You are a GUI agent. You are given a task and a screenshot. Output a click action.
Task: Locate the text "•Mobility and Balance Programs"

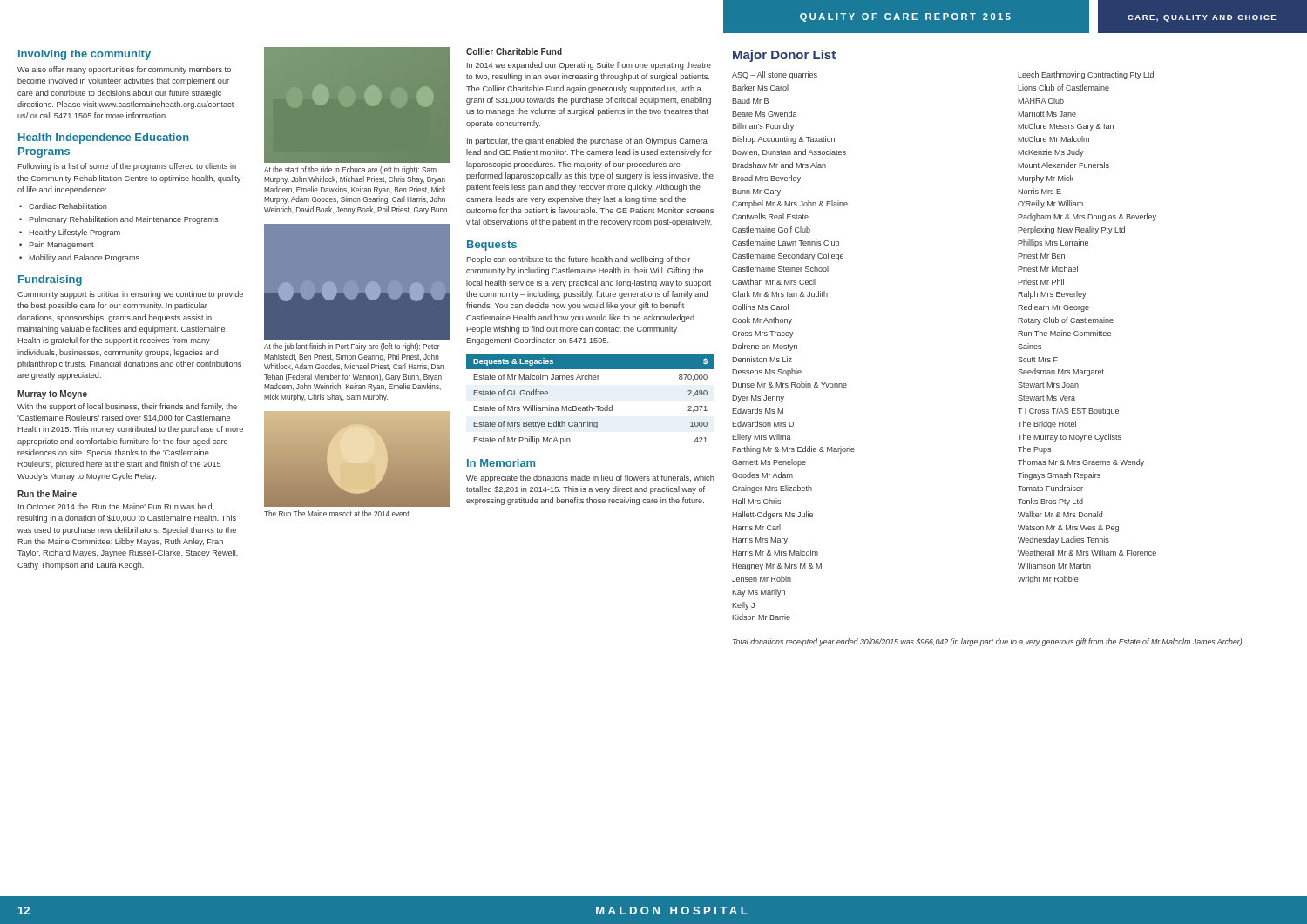tap(79, 258)
